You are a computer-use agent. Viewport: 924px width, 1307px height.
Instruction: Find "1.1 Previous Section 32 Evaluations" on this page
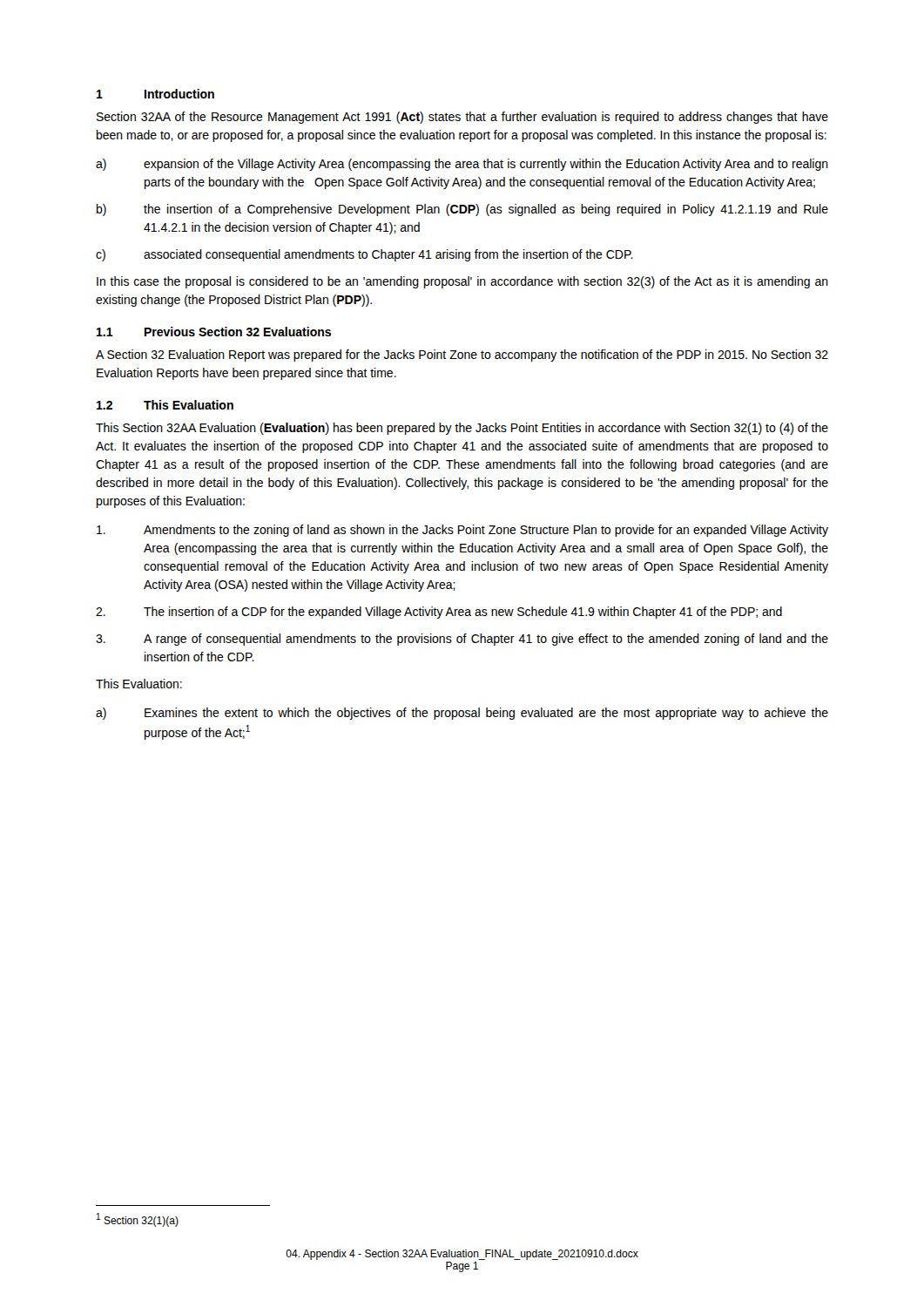coord(214,332)
